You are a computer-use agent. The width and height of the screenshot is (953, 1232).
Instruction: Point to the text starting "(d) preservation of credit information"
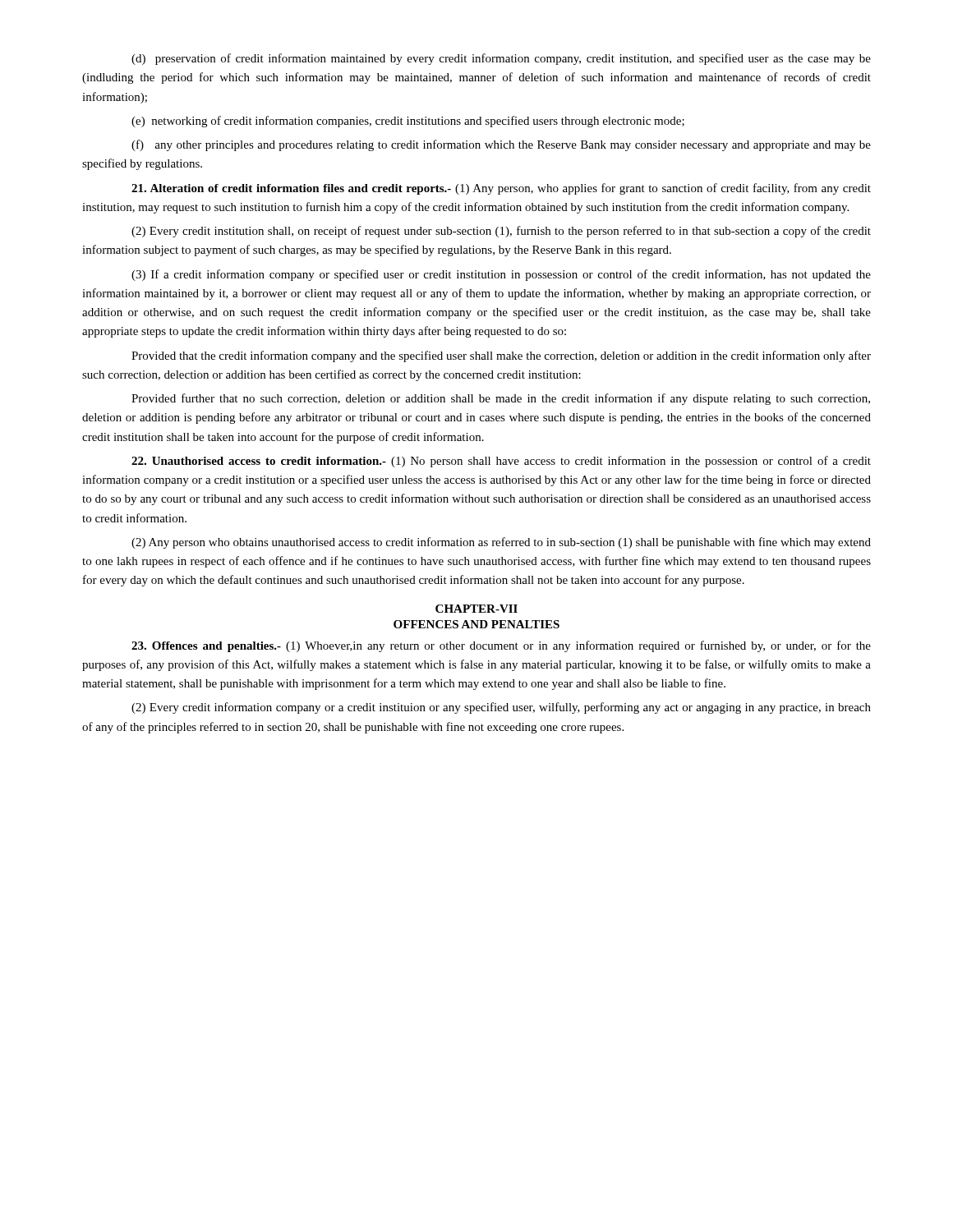[x=476, y=78]
